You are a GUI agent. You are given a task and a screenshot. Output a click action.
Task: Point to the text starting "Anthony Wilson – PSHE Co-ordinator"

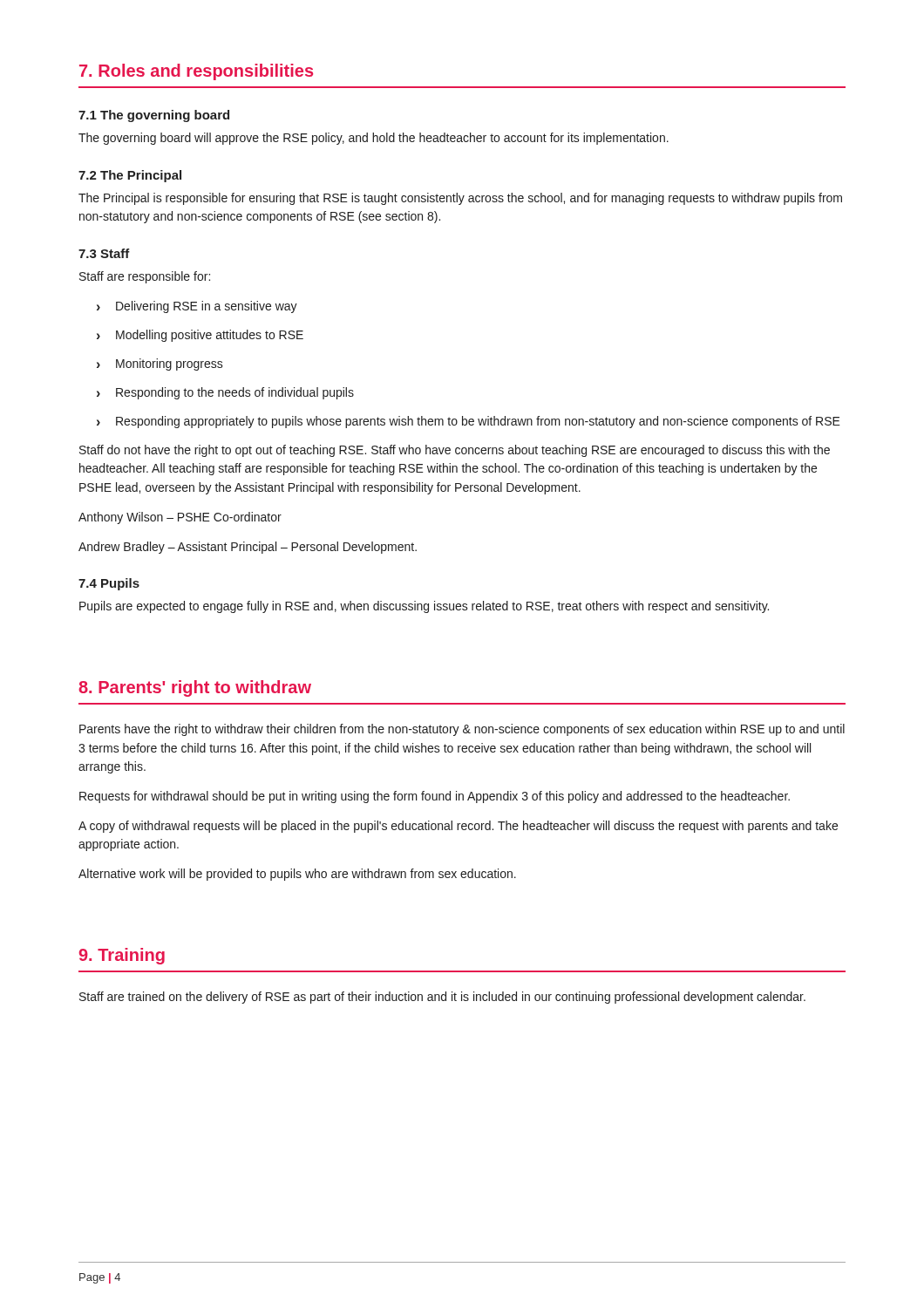coord(180,518)
